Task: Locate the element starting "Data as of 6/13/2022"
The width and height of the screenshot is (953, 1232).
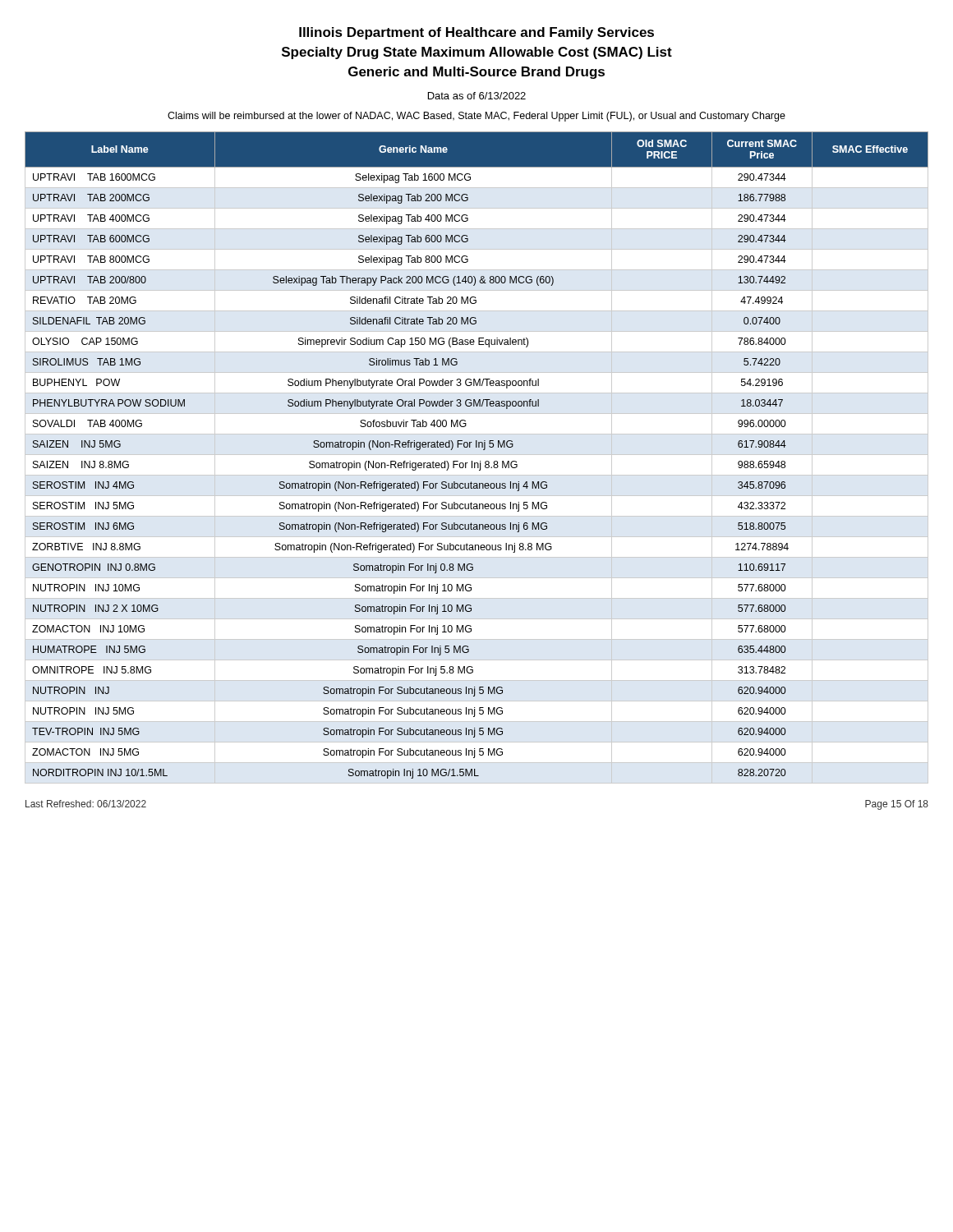Action: (x=476, y=96)
